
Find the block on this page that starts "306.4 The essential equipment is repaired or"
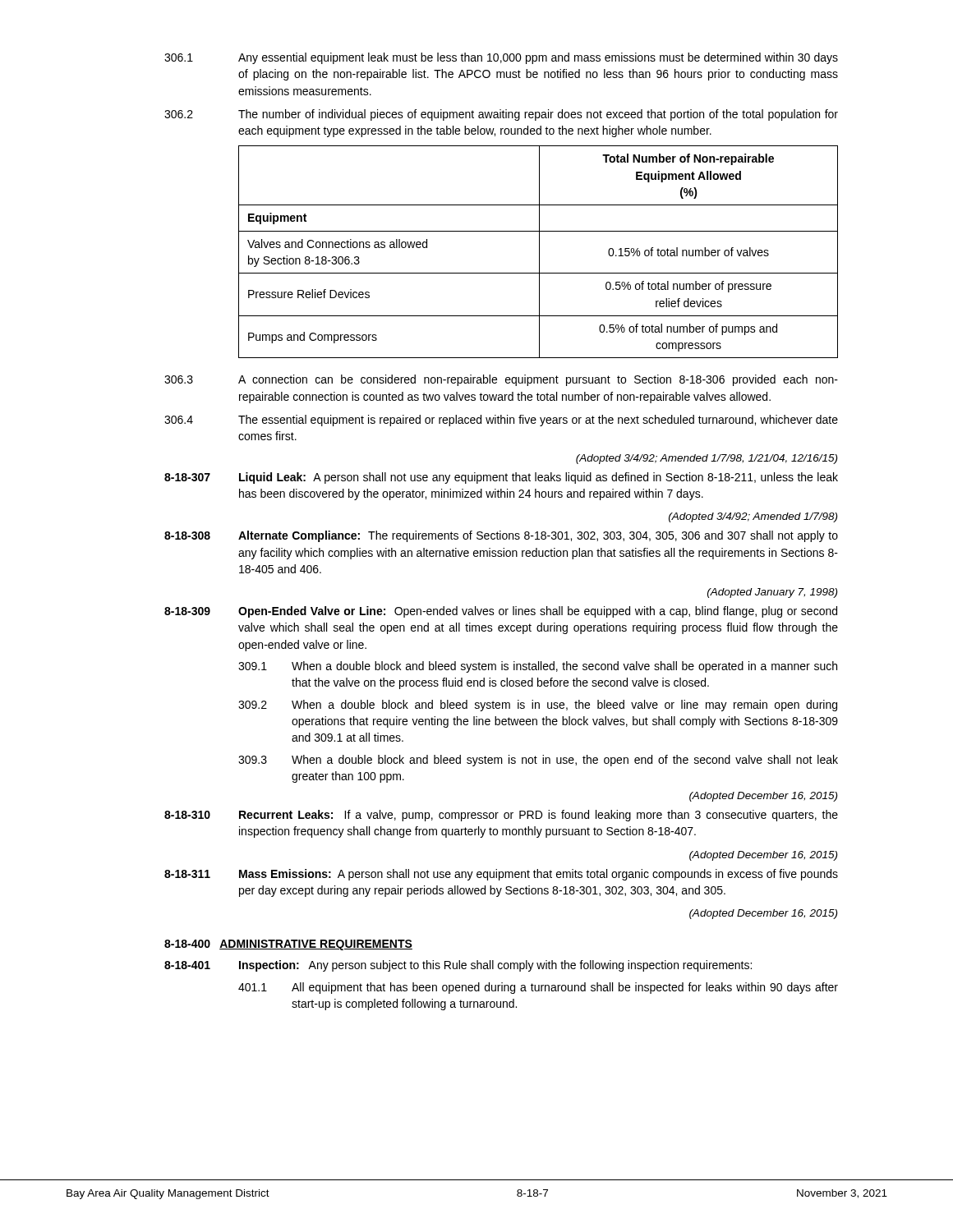pos(501,428)
